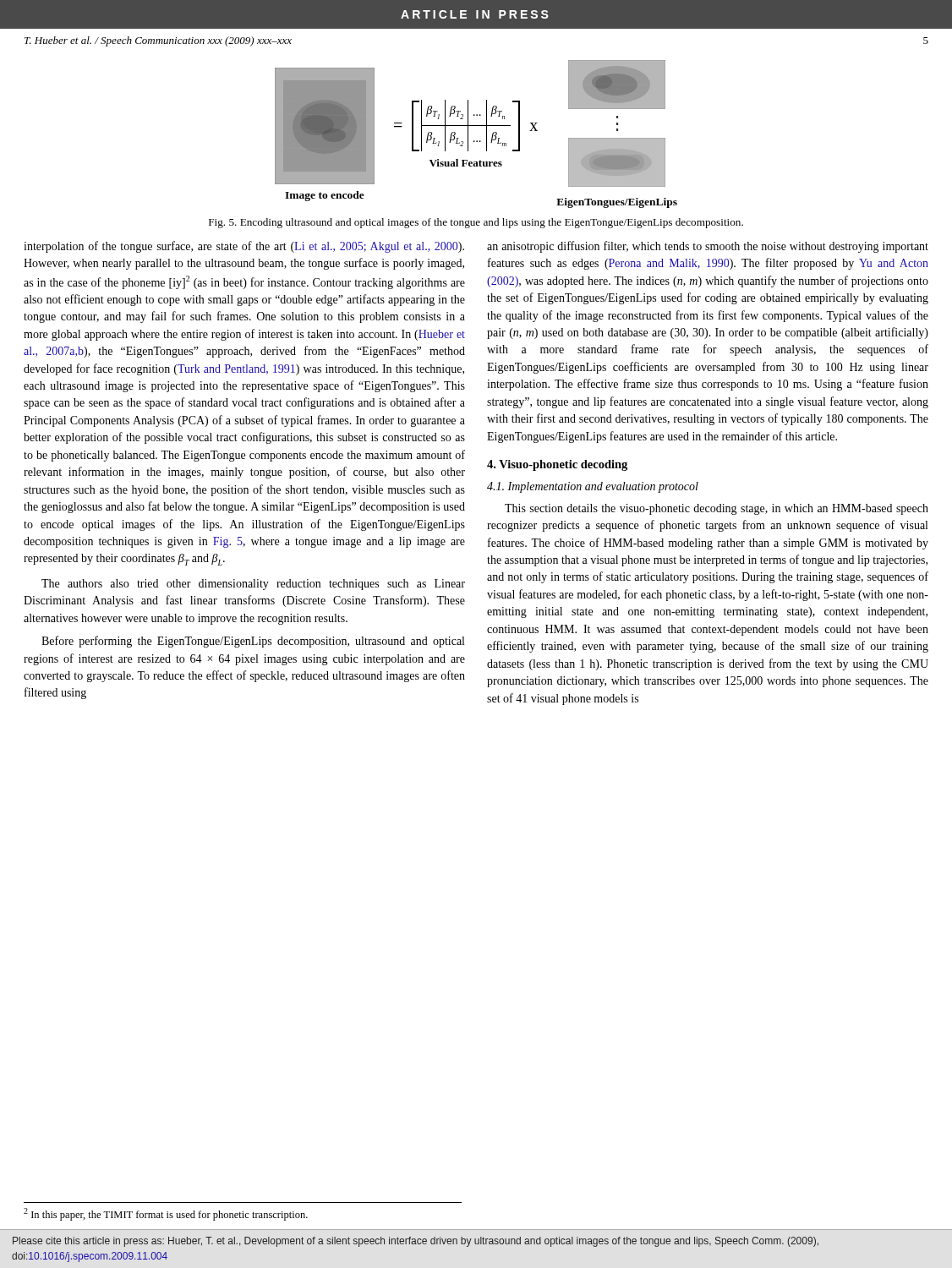
Task: Where is the passage that starts "This section details"?
Action: point(708,604)
